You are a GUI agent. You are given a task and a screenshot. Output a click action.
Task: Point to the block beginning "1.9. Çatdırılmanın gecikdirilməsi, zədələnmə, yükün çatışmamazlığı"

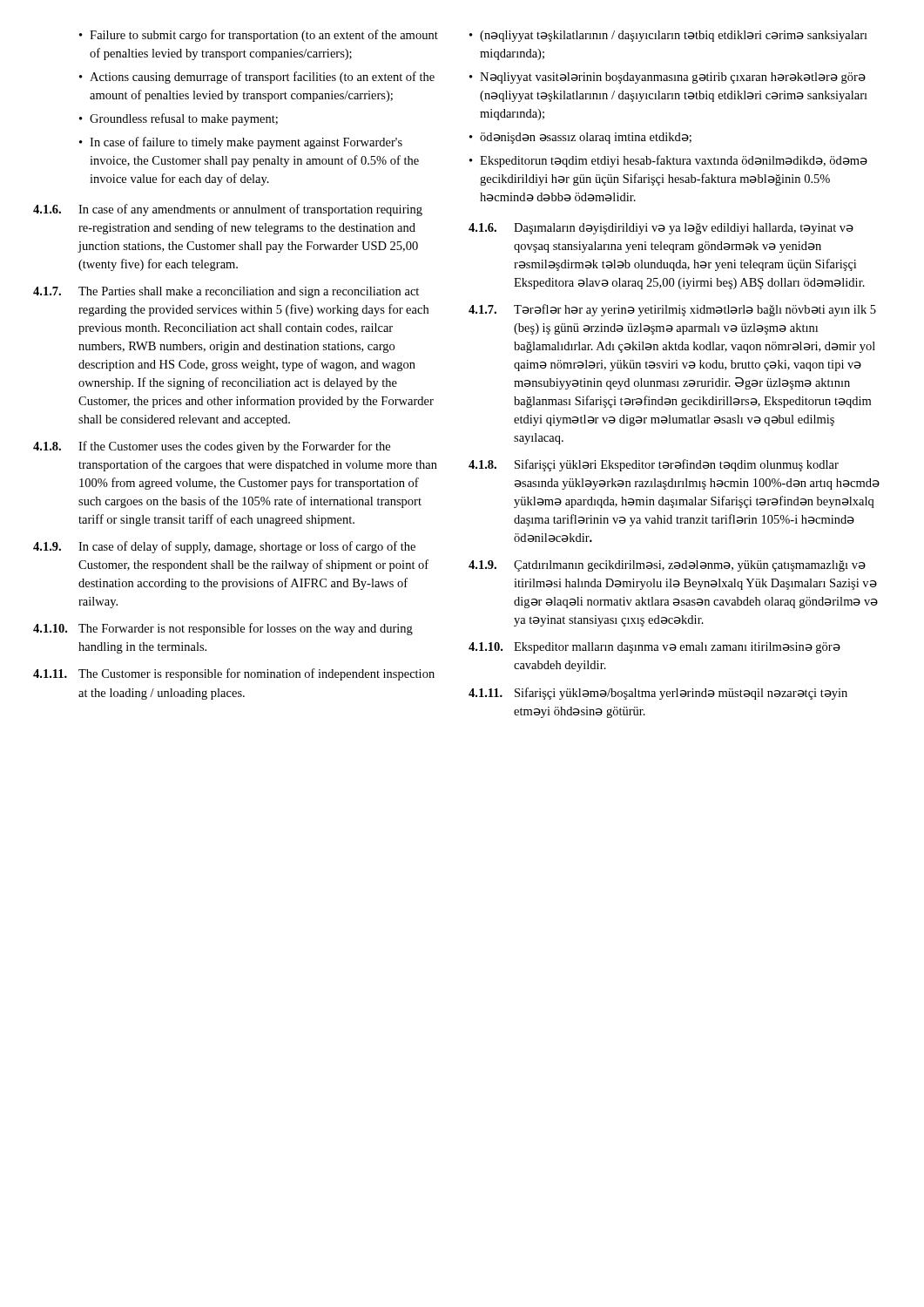(x=678, y=593)
